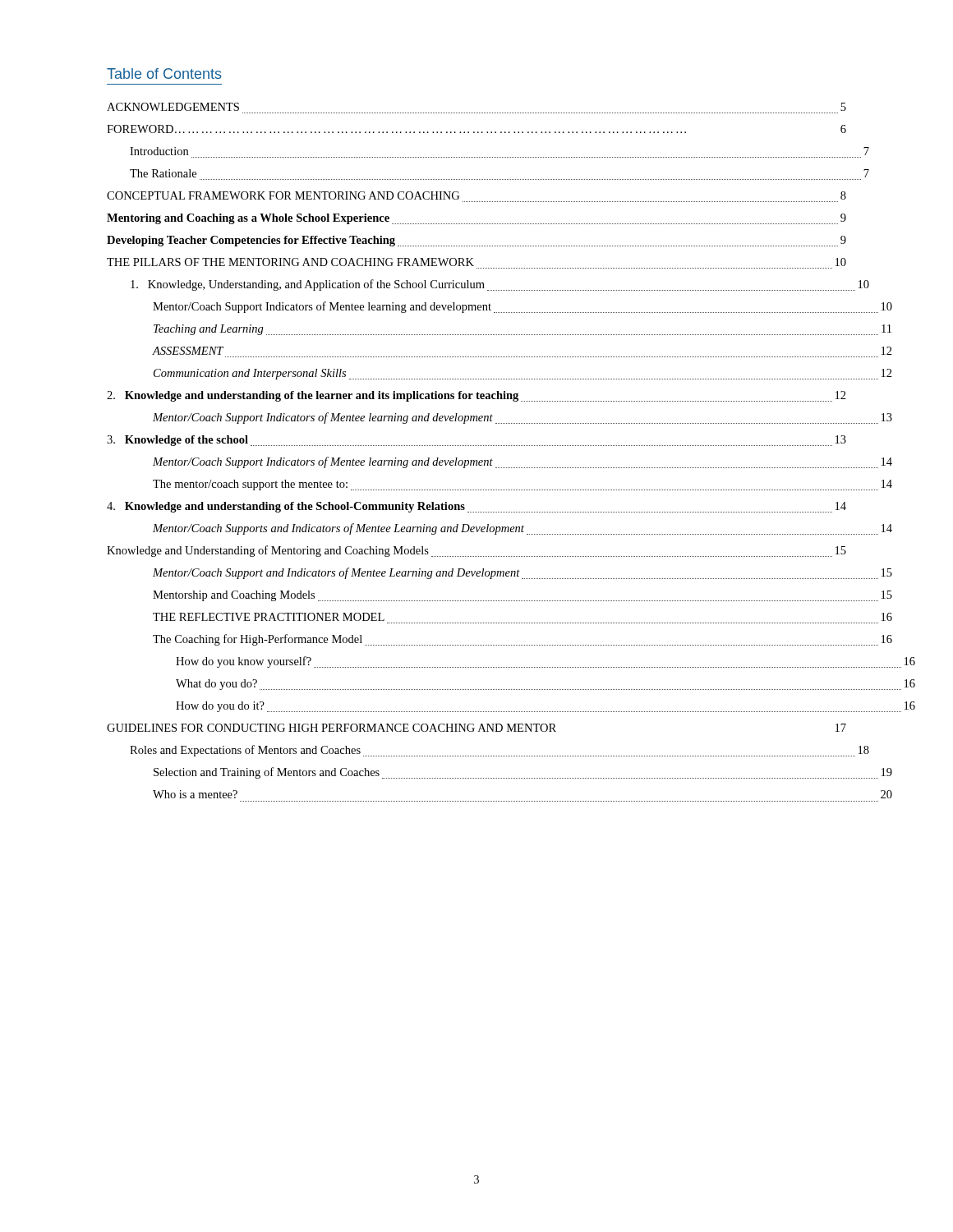Click on the list item that reads "Mentorship and Coaching Models"
This screenshot has width=953, height=1232.
point(476,595)
